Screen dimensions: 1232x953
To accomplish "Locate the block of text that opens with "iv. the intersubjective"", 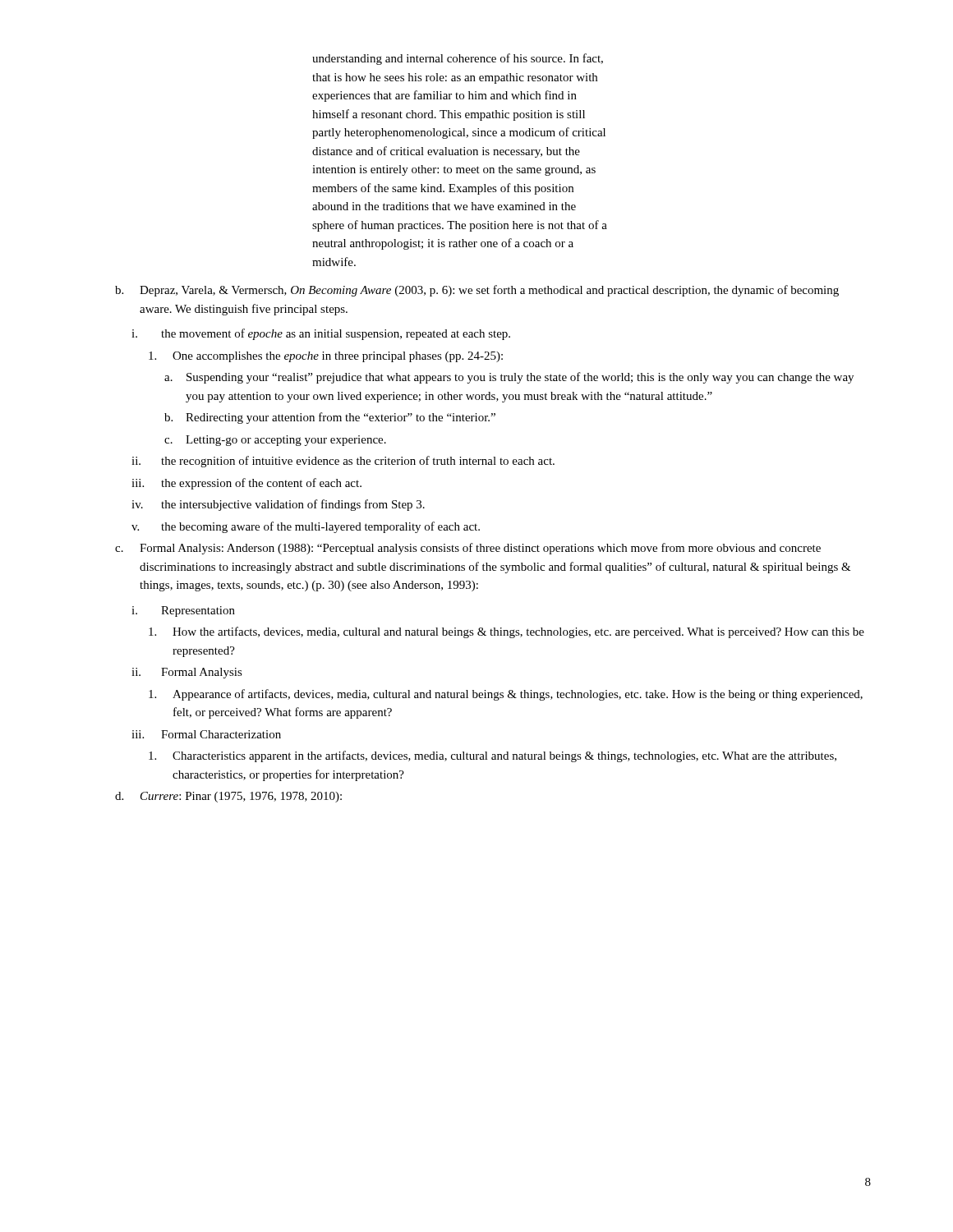I will [x=278, y=505].
